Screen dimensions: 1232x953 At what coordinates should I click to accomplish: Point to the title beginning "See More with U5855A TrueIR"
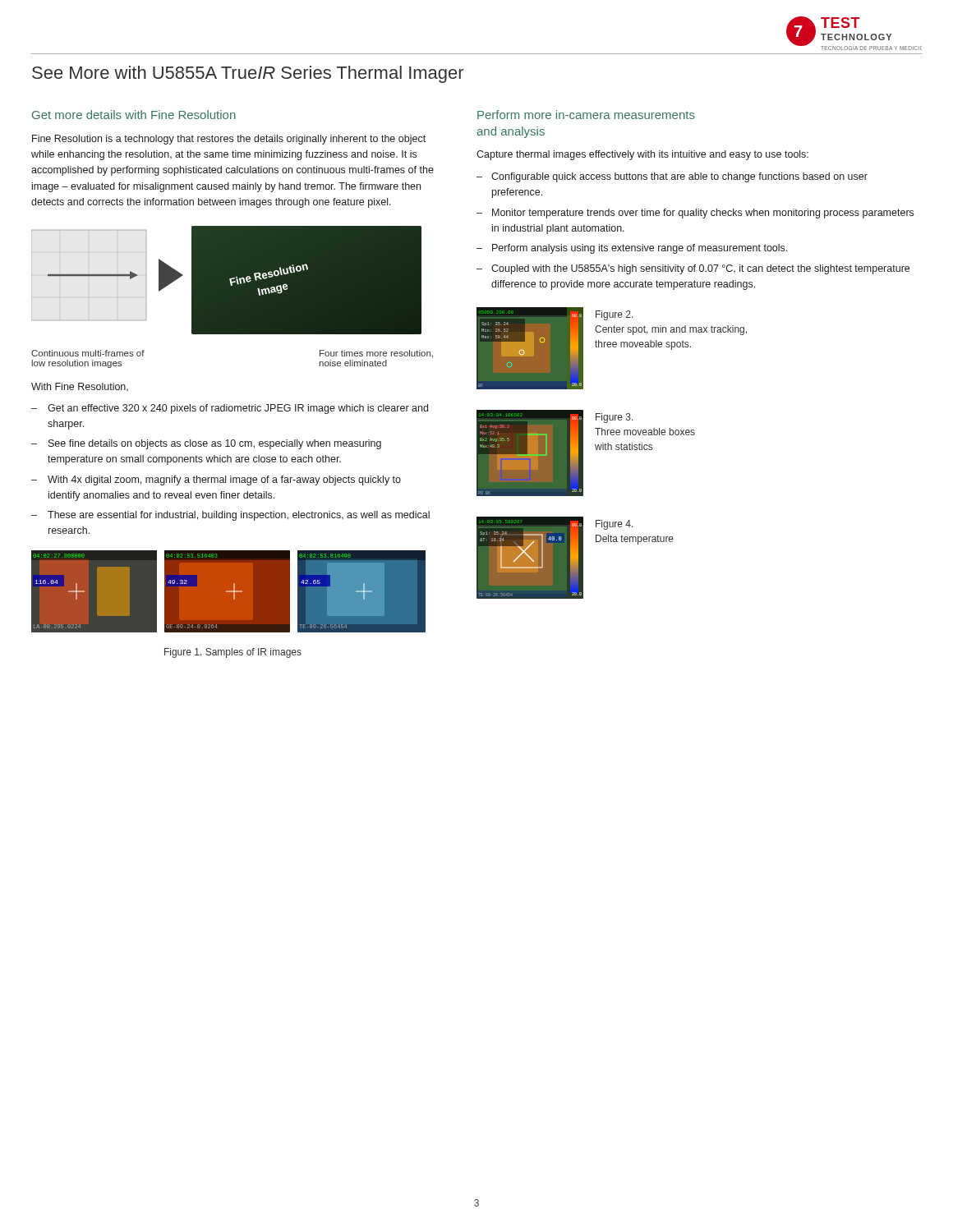[x=248, y=73]
